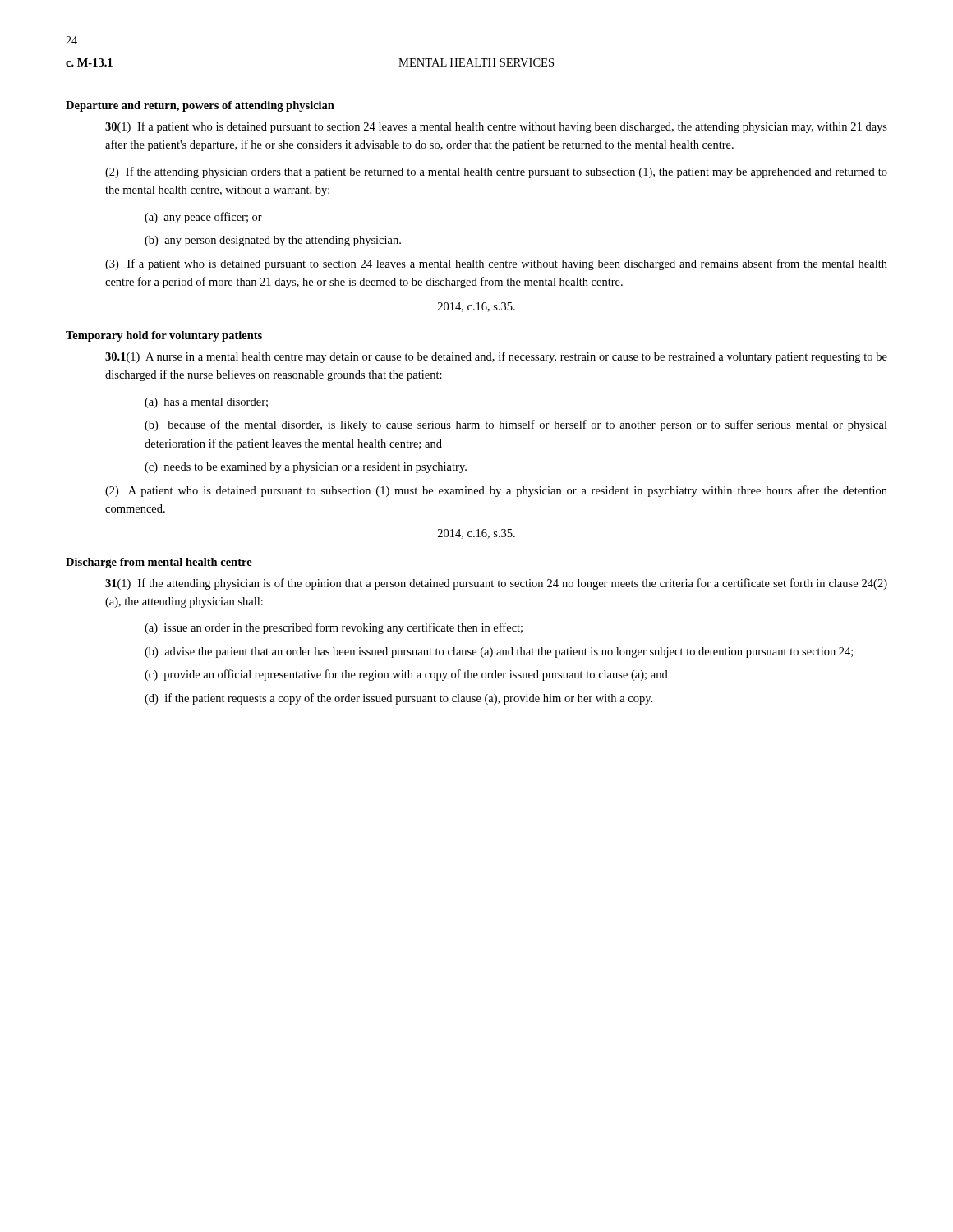The width and height of the screenshot is (953, 1232).
Task: Navigate to the block starting "1(1) A nurse in"
Action: pos(496,365)
